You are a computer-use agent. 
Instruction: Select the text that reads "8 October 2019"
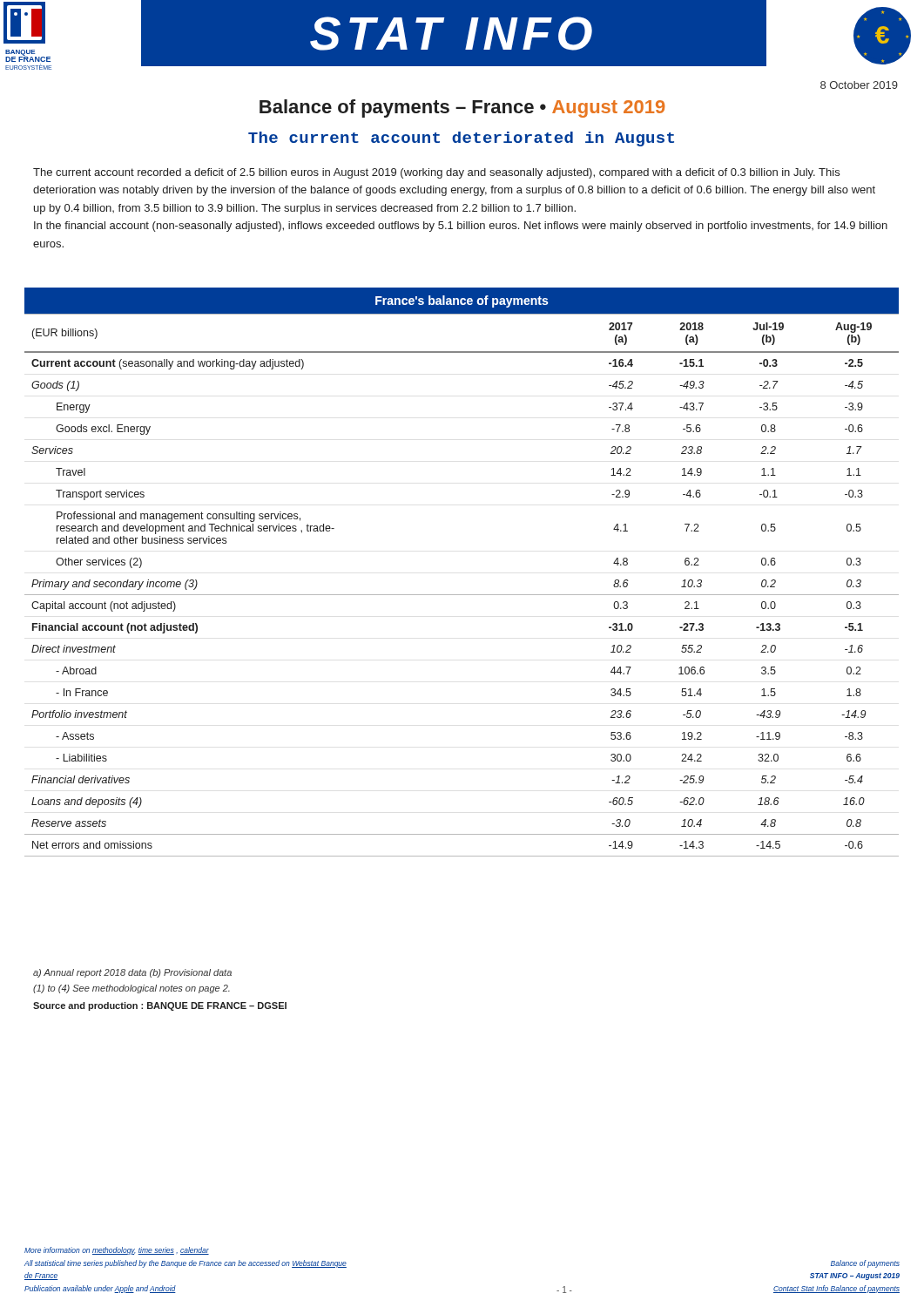[x=859, y=85]
